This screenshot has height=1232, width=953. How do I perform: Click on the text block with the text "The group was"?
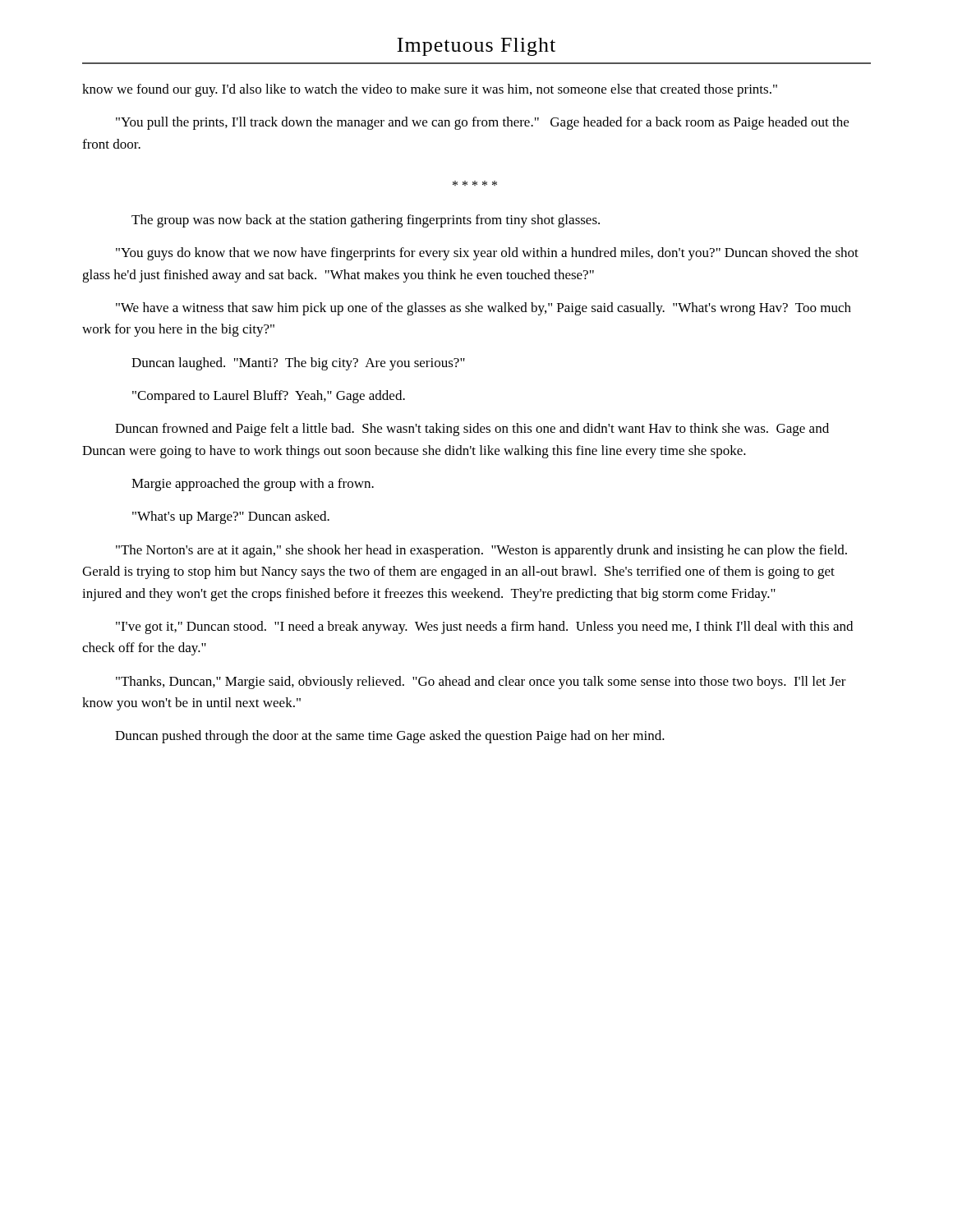coord(366,220)
